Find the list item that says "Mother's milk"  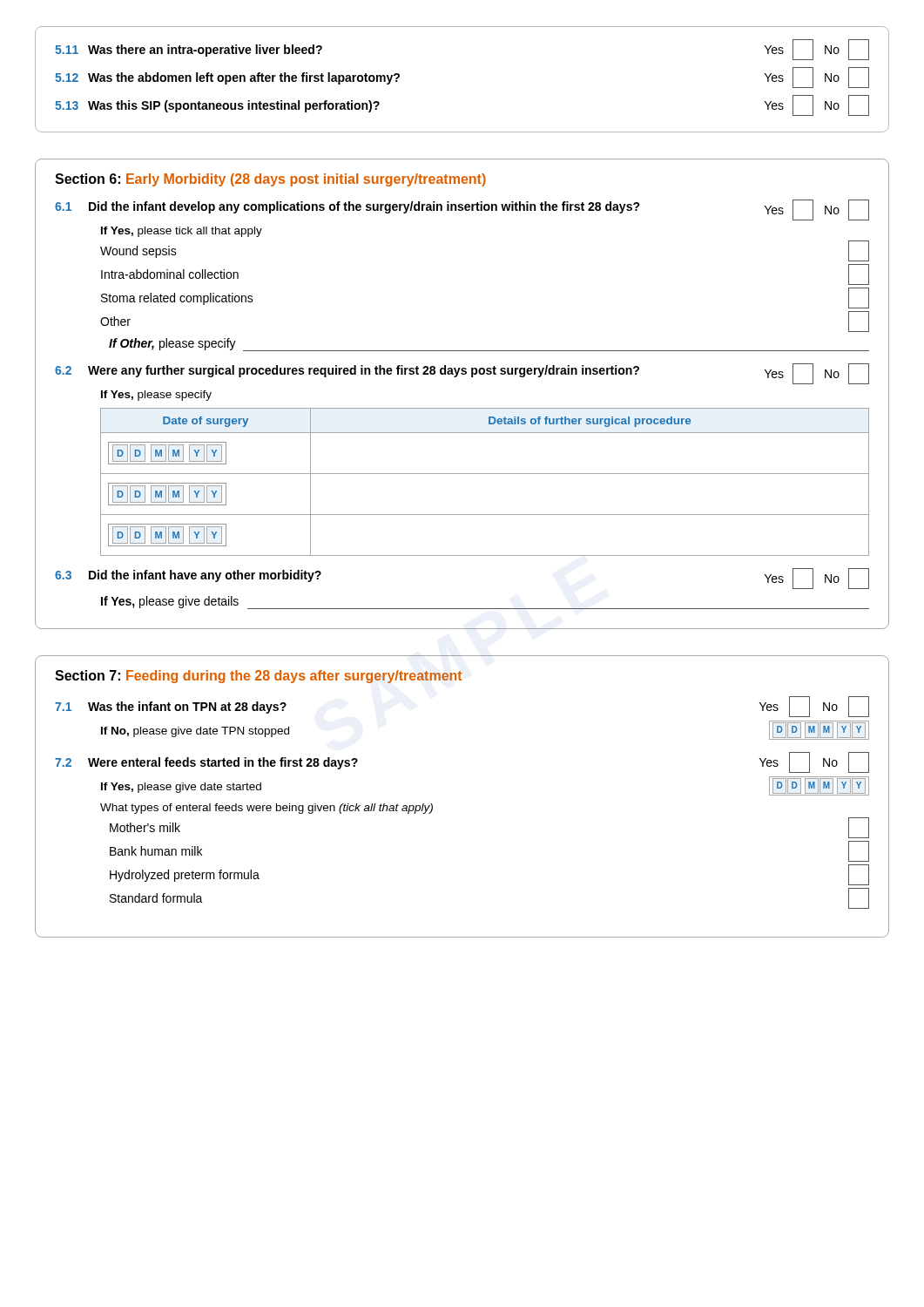click(x=145, y=827)
